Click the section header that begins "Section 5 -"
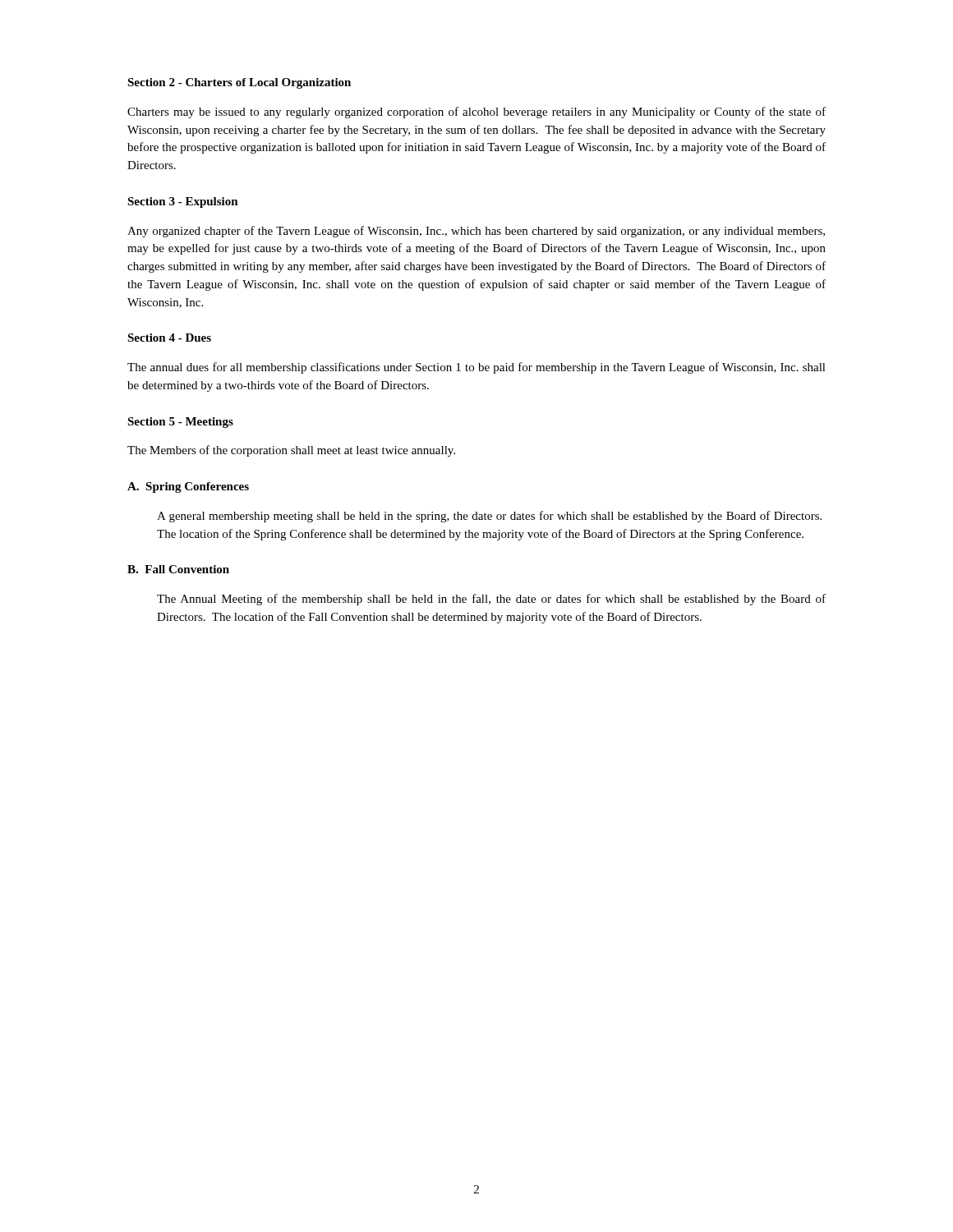 point(180,423)
